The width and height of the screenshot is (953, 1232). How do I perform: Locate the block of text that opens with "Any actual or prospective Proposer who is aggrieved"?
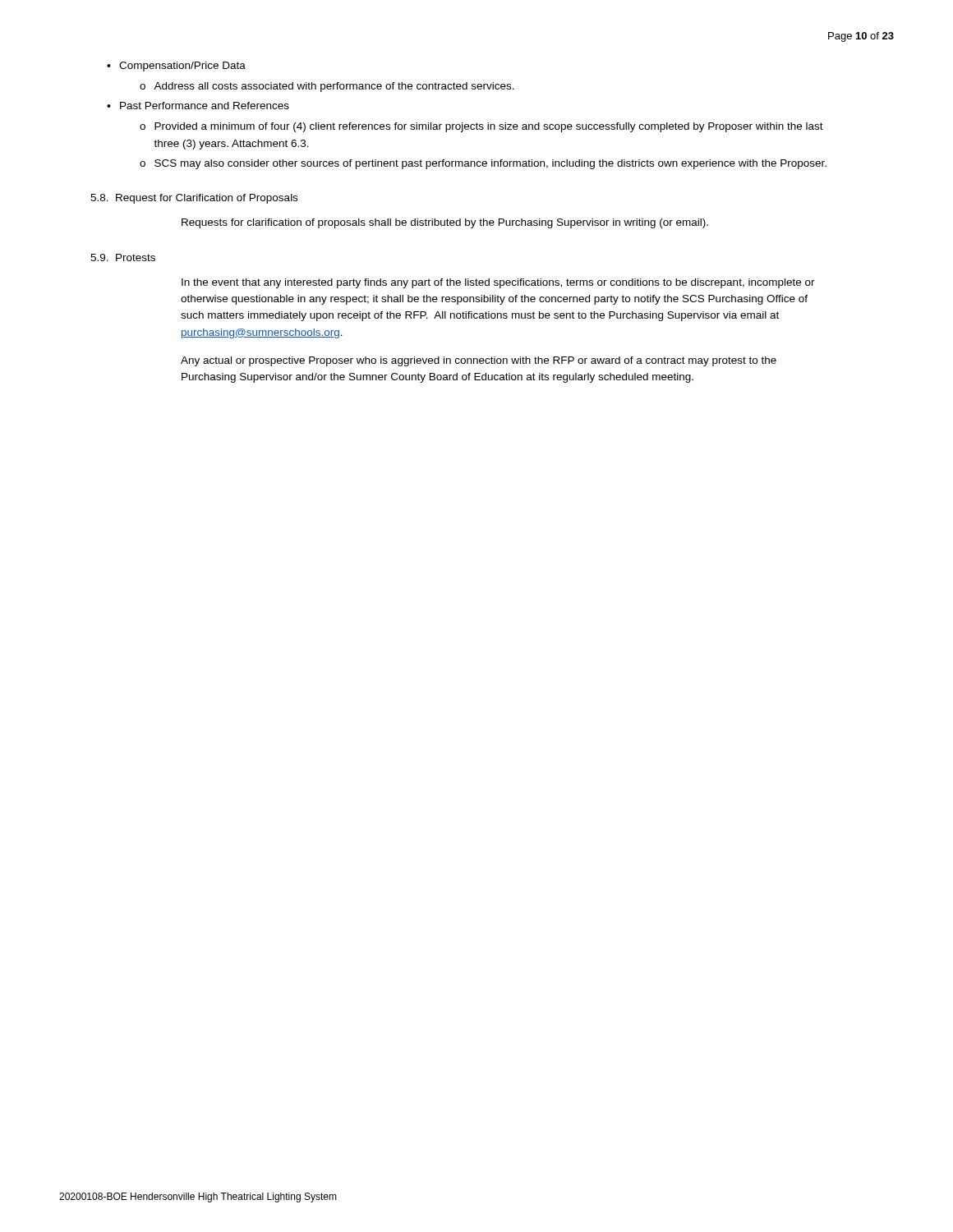point(479,368)
